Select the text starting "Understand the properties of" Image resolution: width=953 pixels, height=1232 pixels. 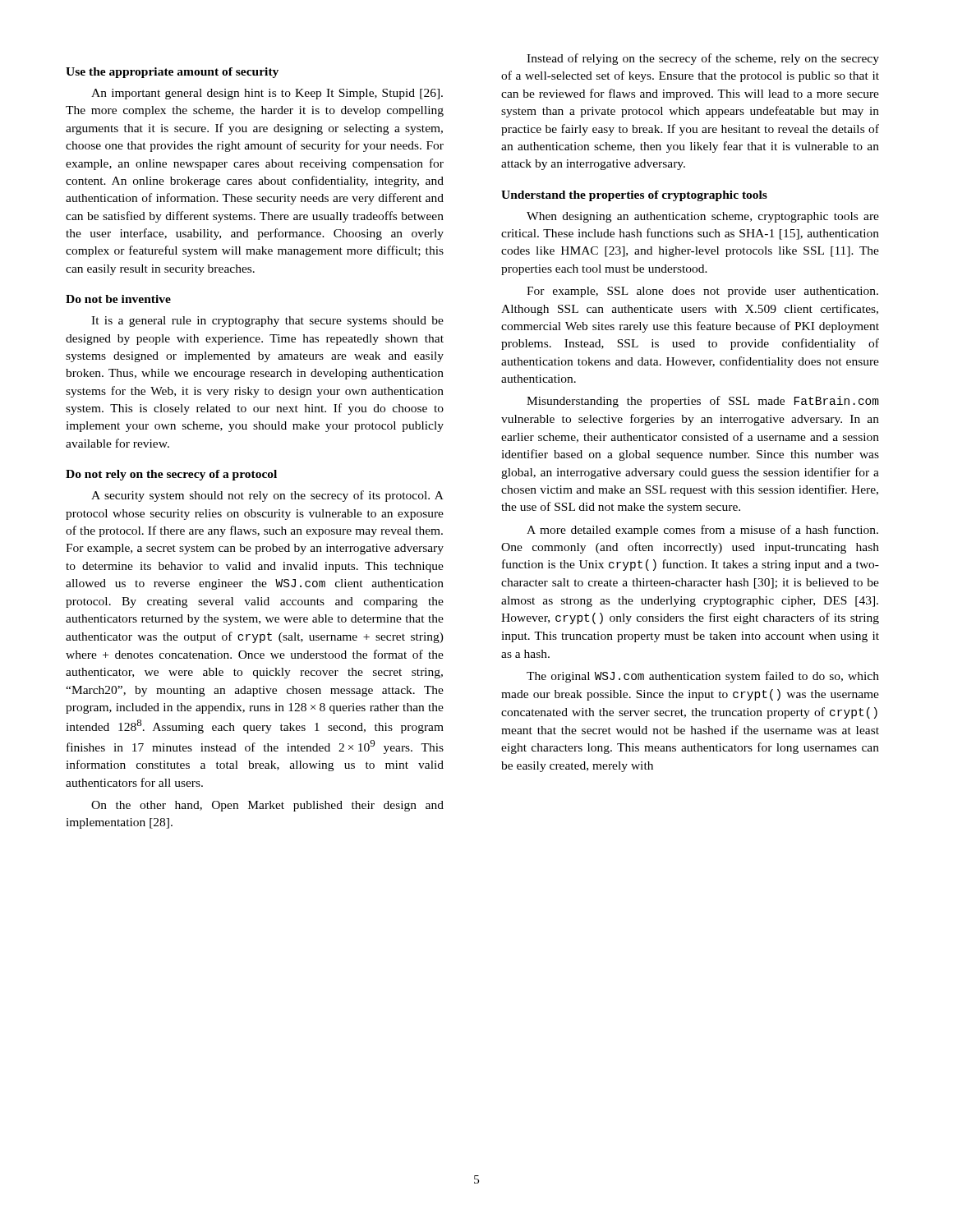[x=634, y=194]
